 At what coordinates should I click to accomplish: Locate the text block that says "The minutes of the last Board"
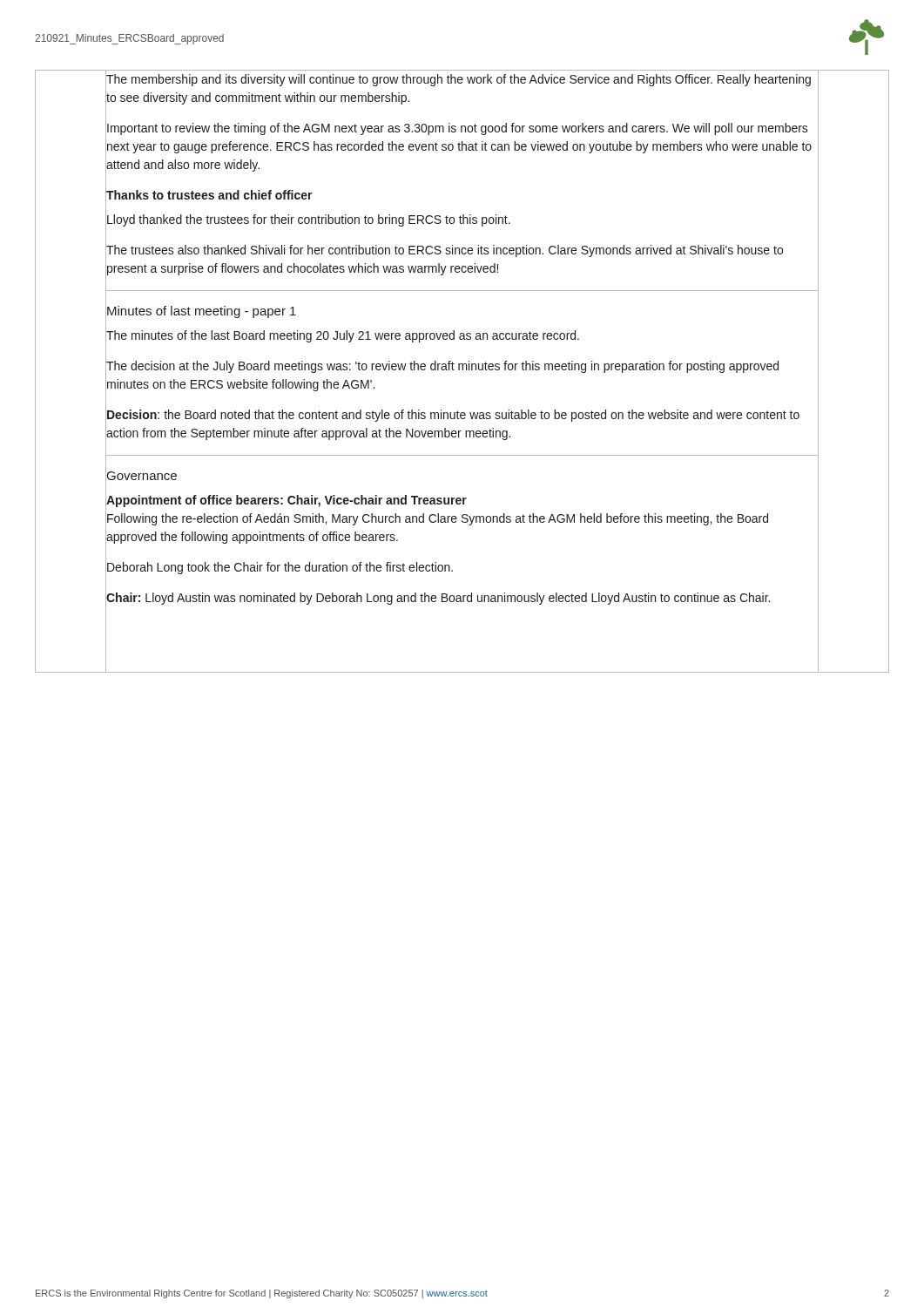tap(343, 335)
